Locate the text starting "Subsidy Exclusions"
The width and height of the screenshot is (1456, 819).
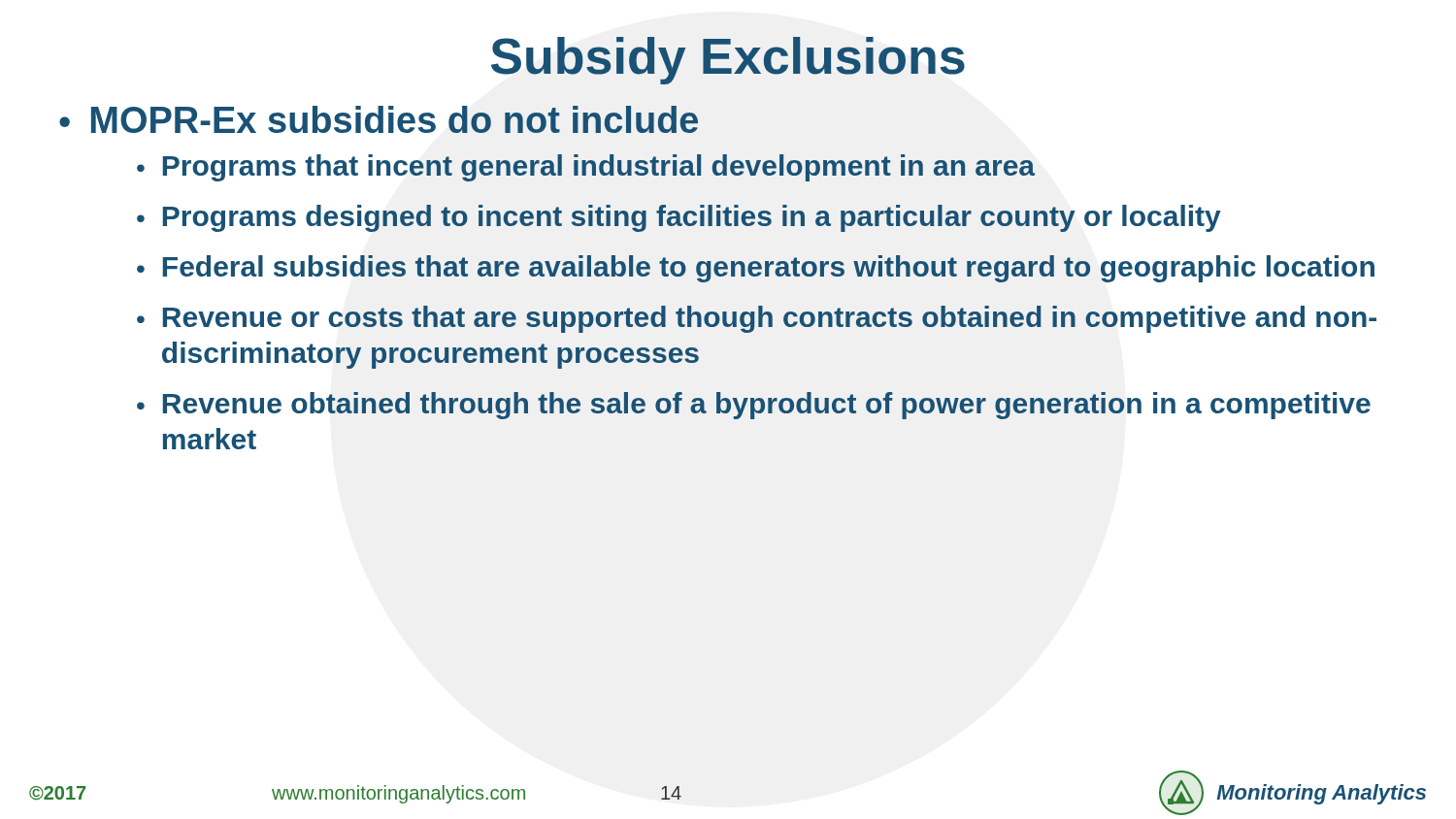click(x=728, y=56)
